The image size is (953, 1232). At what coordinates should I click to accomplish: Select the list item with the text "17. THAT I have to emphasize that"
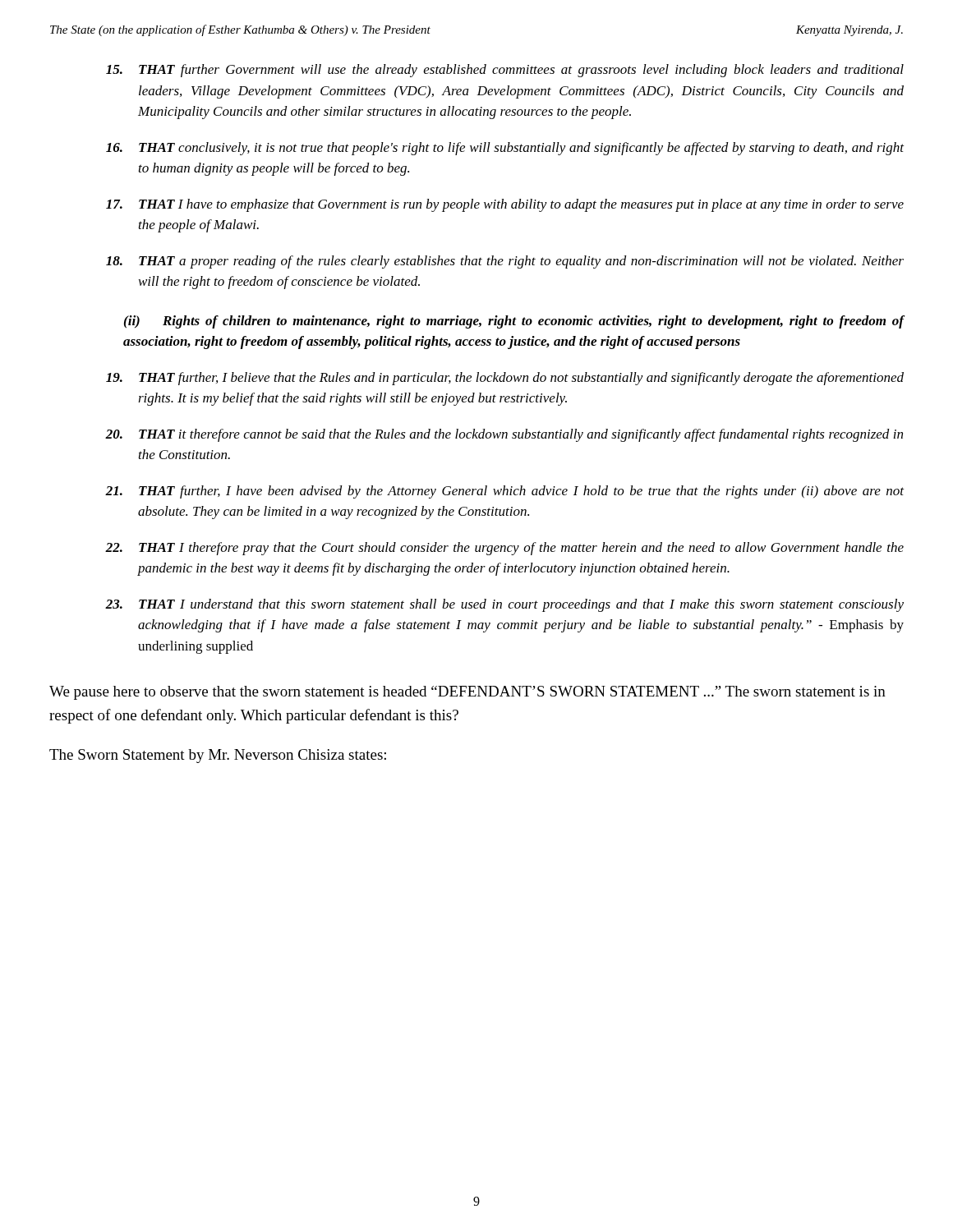pos(476,214)
